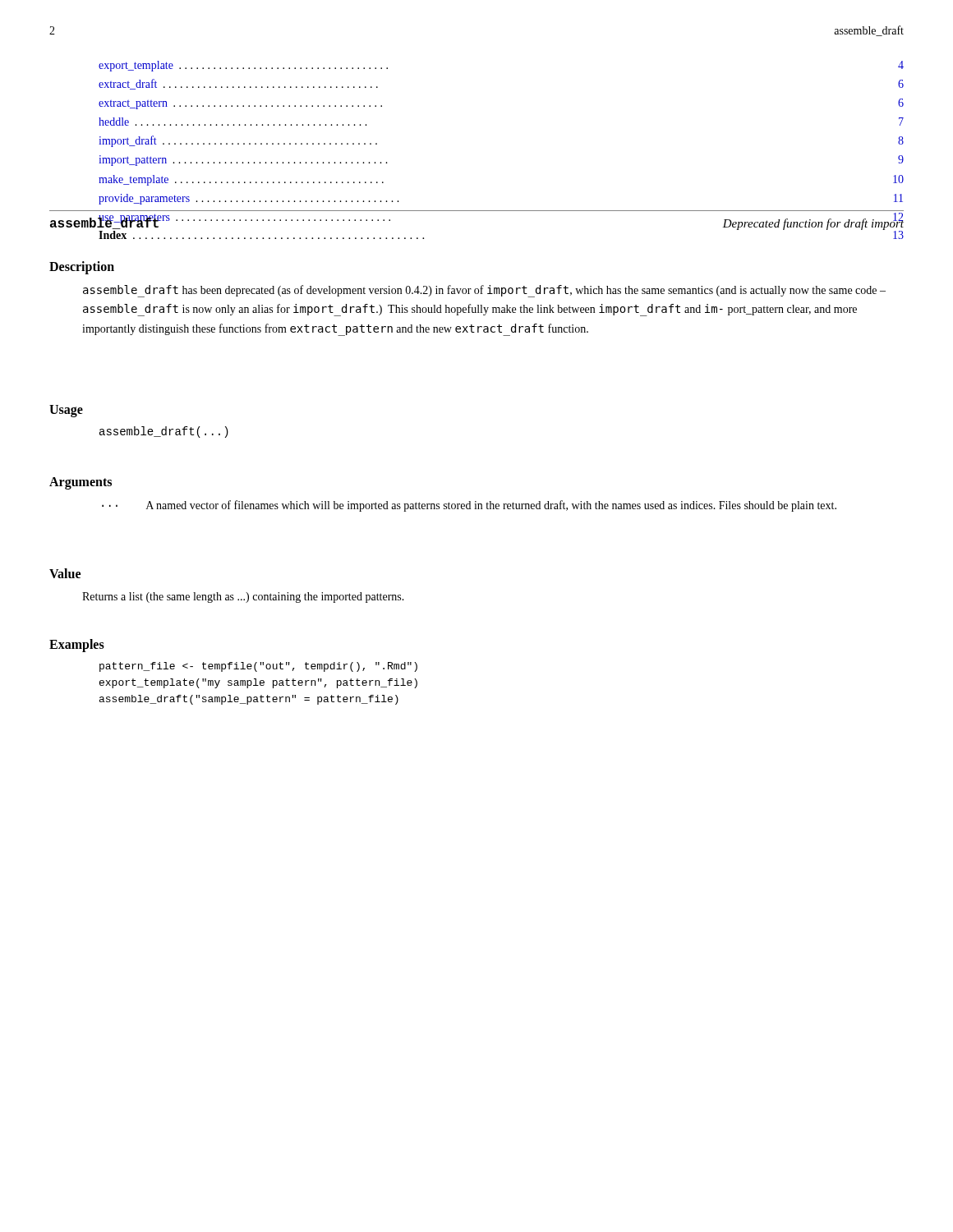The width and height of the screenshot is (953, 1232).
Task: Navigate to the text starting "... A named vector of filenames"
Action: [x=468, y=506]
